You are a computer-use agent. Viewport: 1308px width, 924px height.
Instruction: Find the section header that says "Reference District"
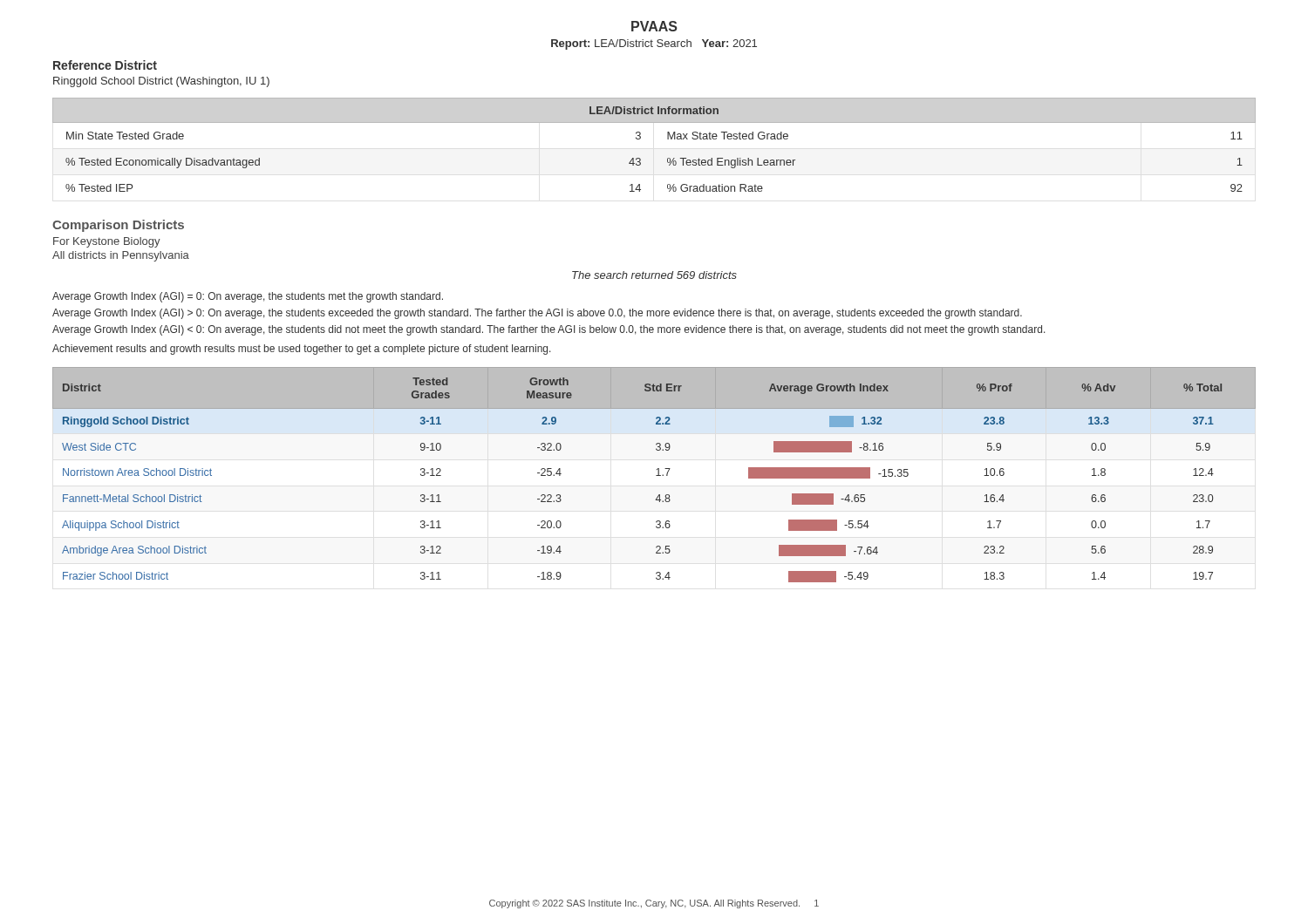coord(105,65)
